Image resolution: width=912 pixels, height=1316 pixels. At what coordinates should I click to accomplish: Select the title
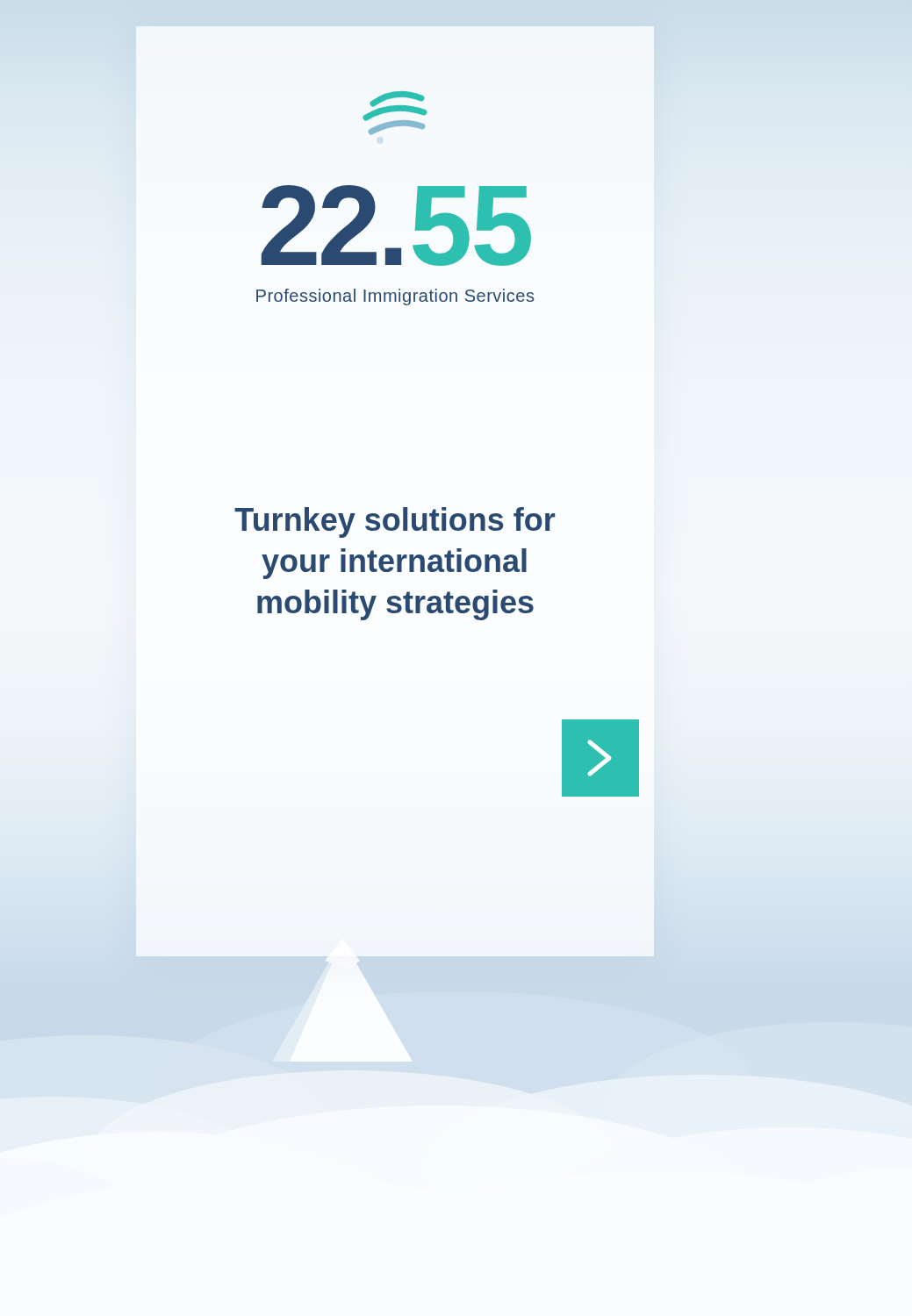[x=395, y=562]
